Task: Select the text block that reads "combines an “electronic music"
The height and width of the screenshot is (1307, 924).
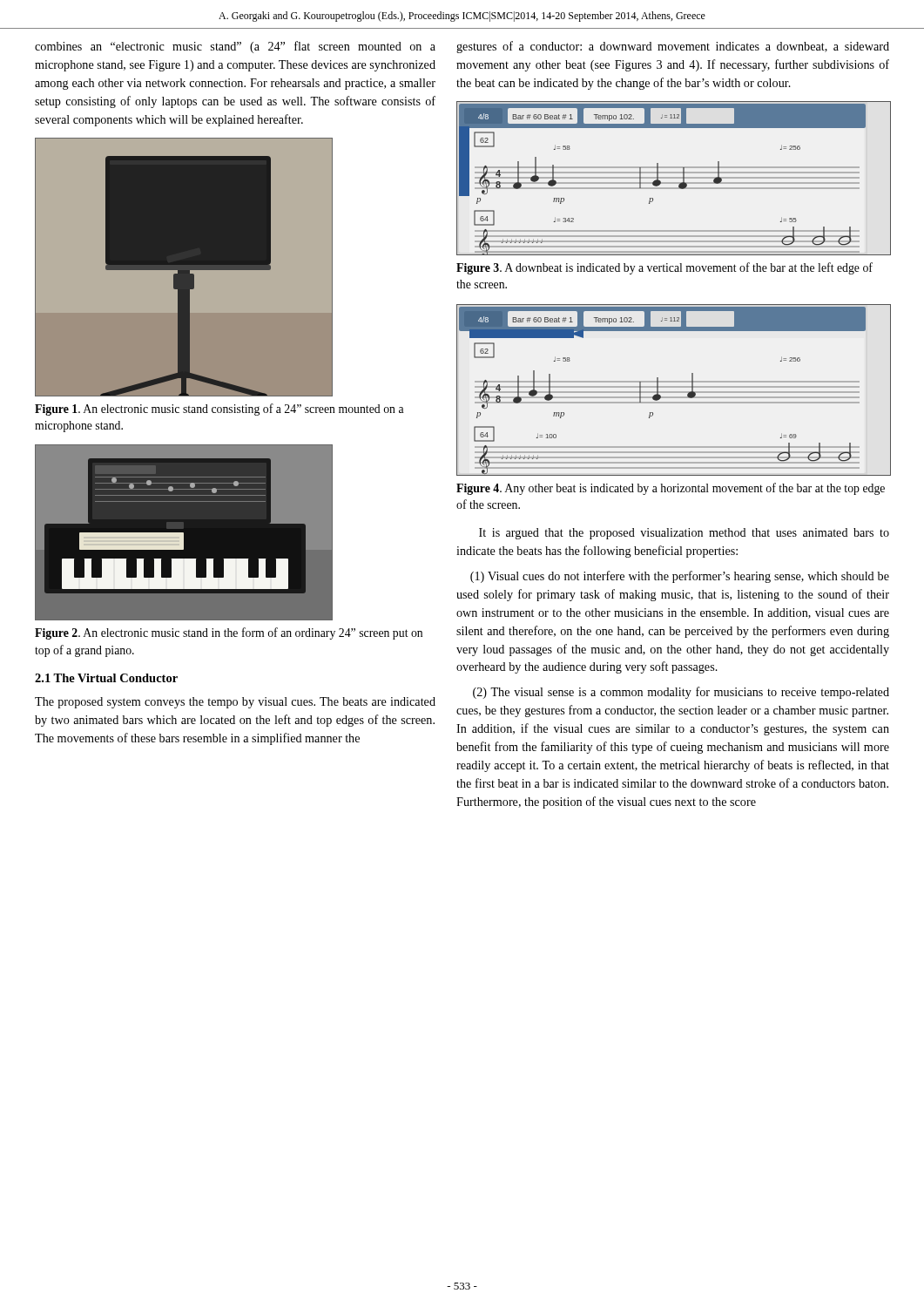Action: (235, 83)
